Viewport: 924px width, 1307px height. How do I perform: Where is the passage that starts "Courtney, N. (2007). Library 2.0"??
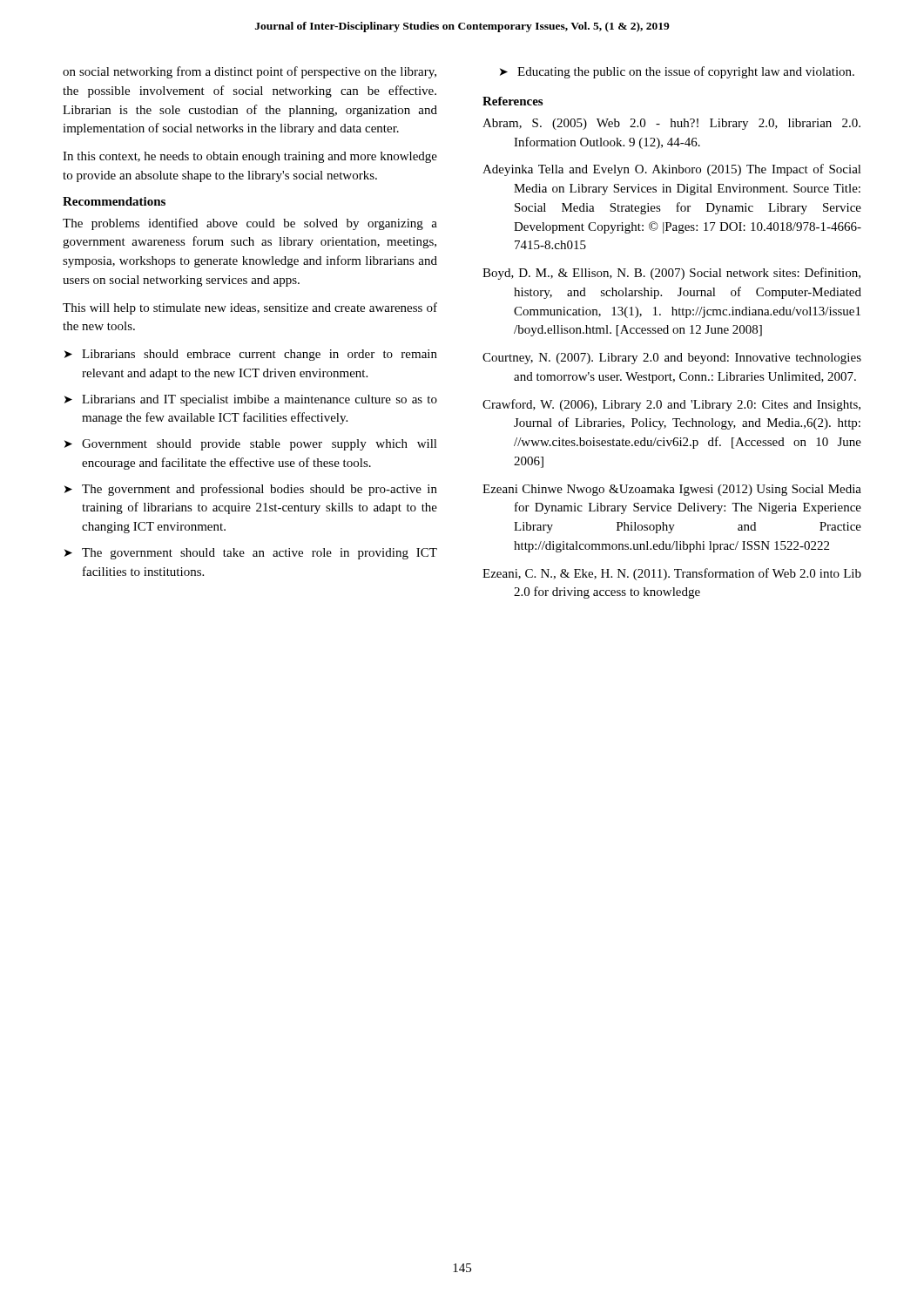[x=672, y=367]
